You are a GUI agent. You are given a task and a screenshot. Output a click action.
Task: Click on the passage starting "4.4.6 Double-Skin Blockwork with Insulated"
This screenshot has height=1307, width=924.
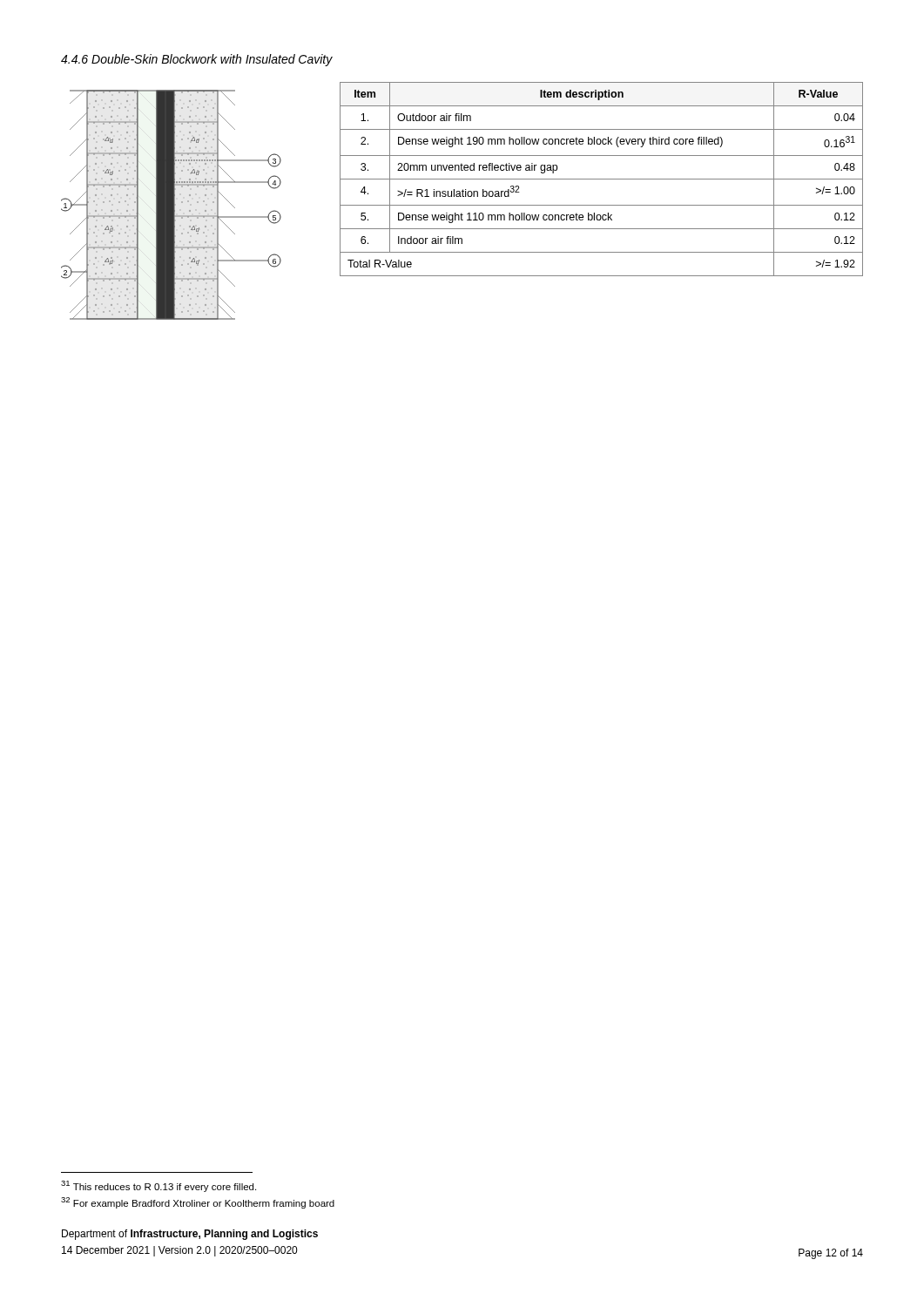(196, 59)
